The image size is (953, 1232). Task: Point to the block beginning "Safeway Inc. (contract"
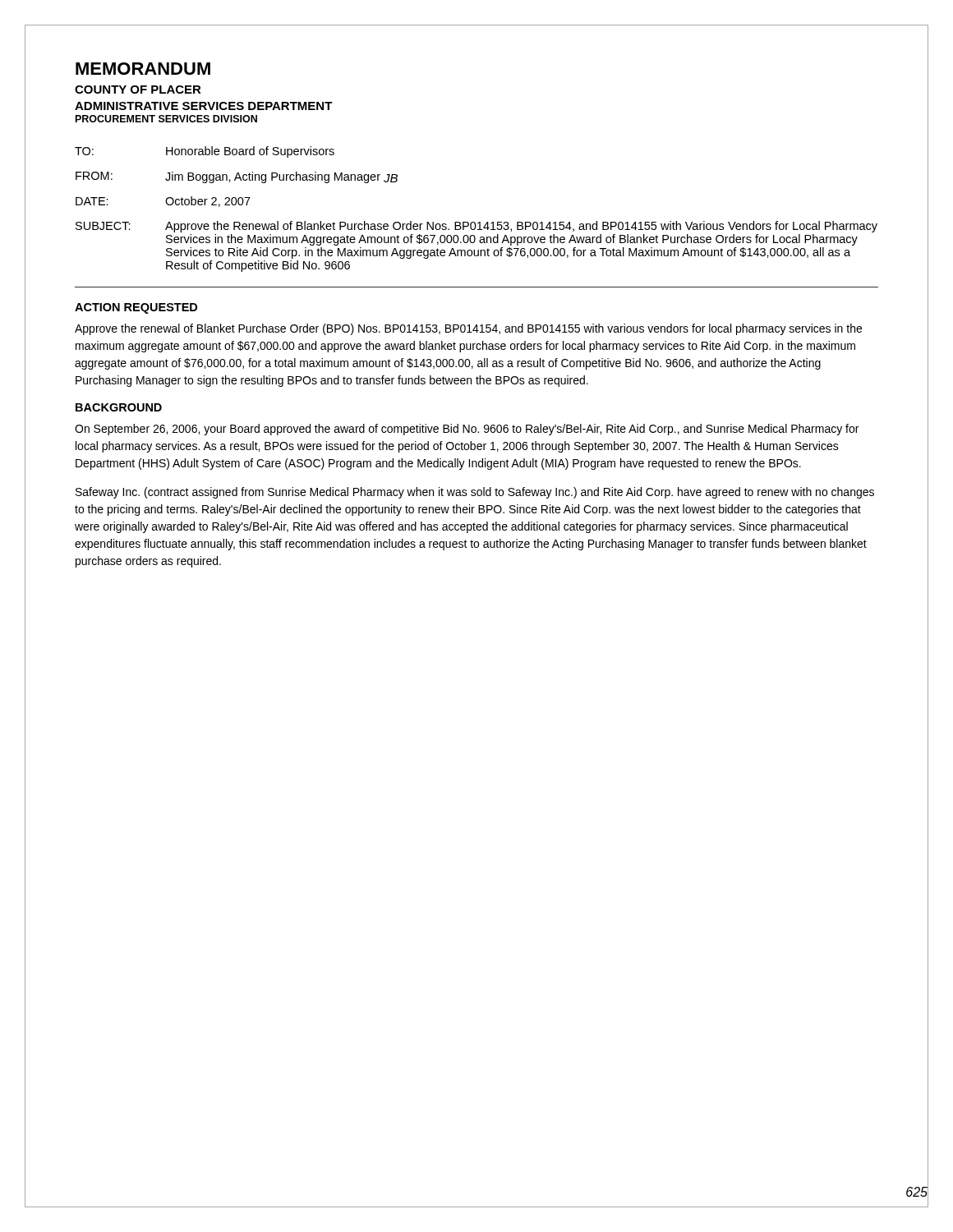[x=475, y=527]
